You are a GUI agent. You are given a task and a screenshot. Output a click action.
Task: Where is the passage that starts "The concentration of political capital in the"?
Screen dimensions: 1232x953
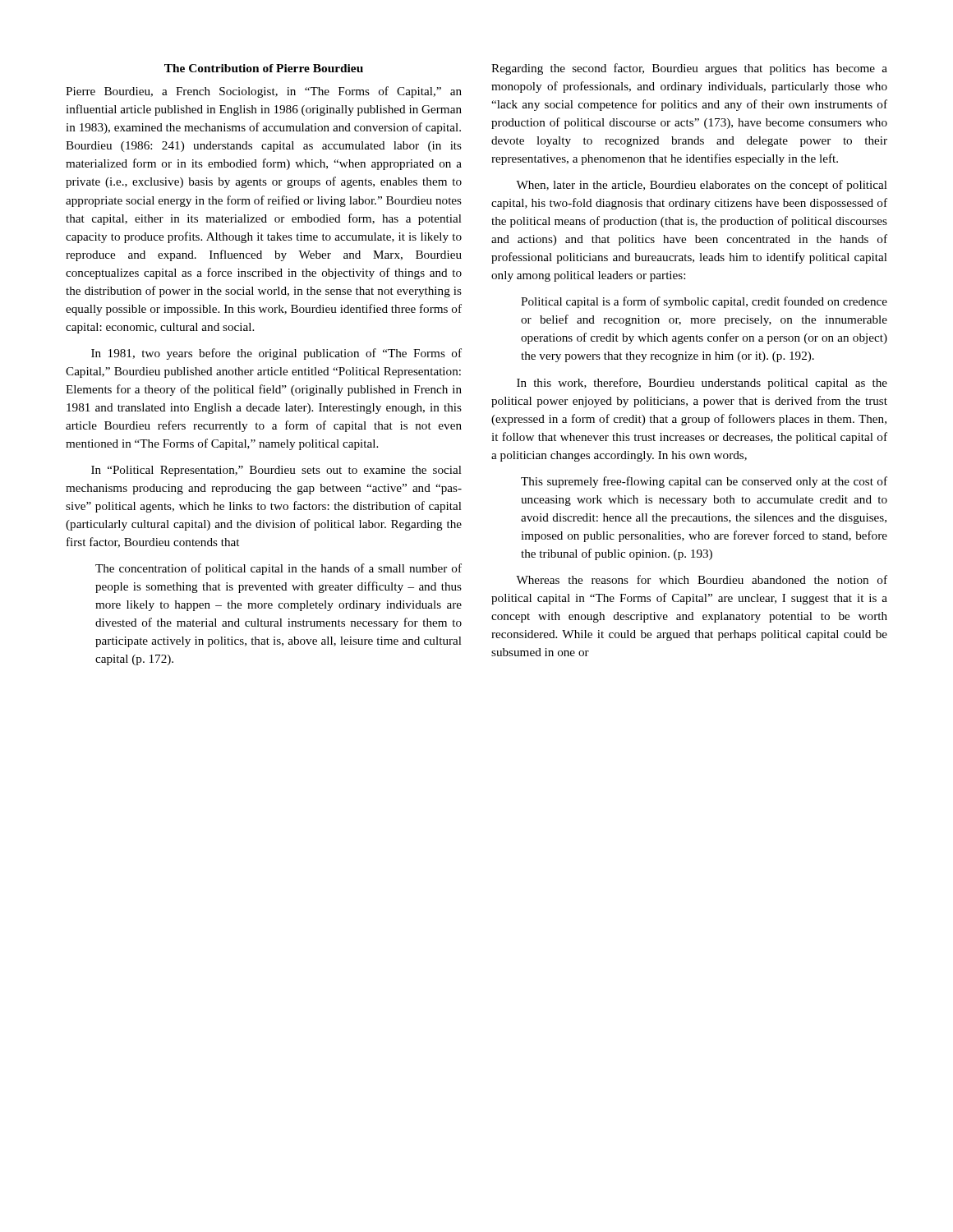pyautogui.click(x=279, y=614)
